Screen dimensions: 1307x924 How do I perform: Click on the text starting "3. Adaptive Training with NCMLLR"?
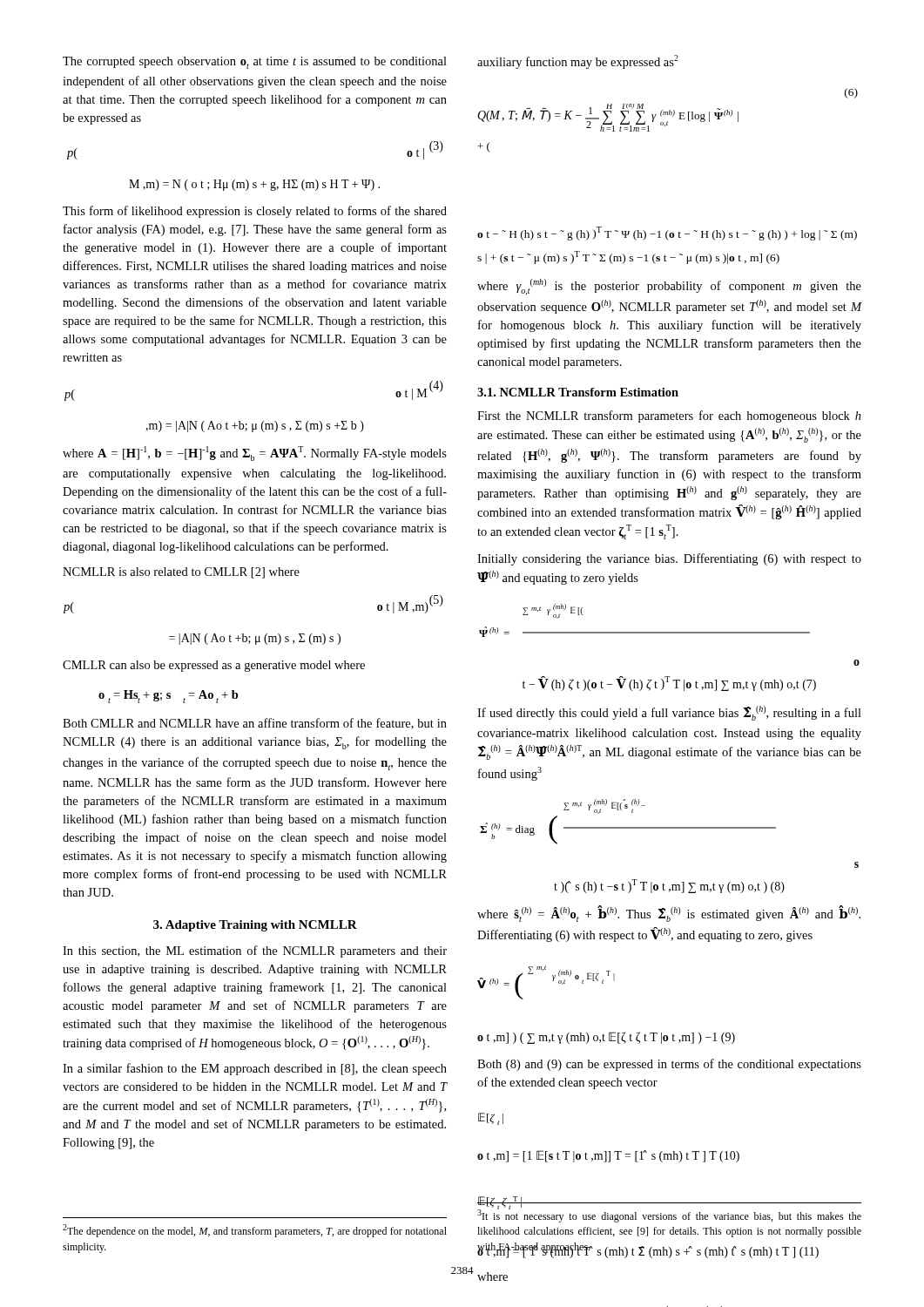tap(255, 925)
